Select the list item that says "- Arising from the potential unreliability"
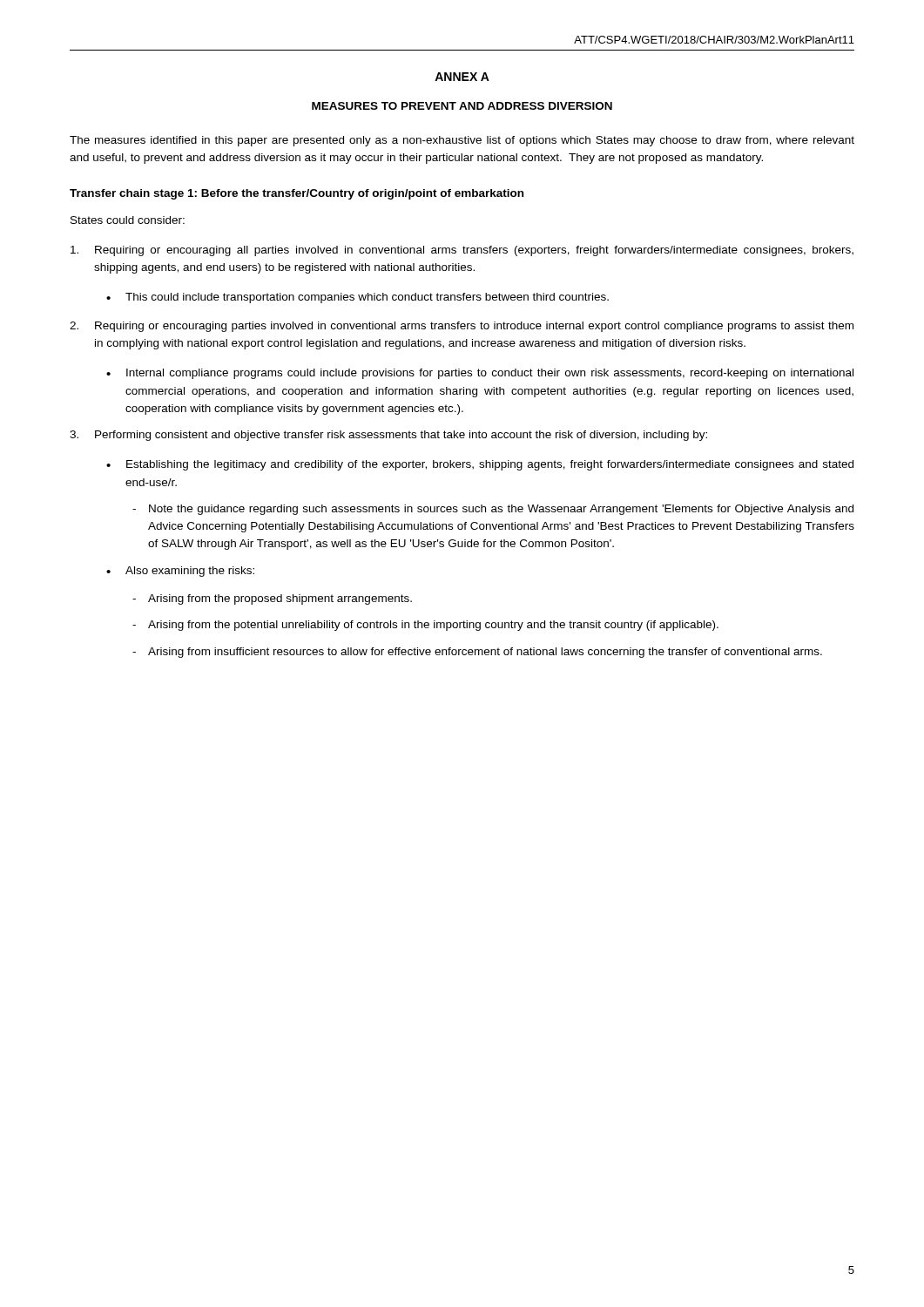The image size is (924, 1307). pyautogui.click(x=493, y=625)
